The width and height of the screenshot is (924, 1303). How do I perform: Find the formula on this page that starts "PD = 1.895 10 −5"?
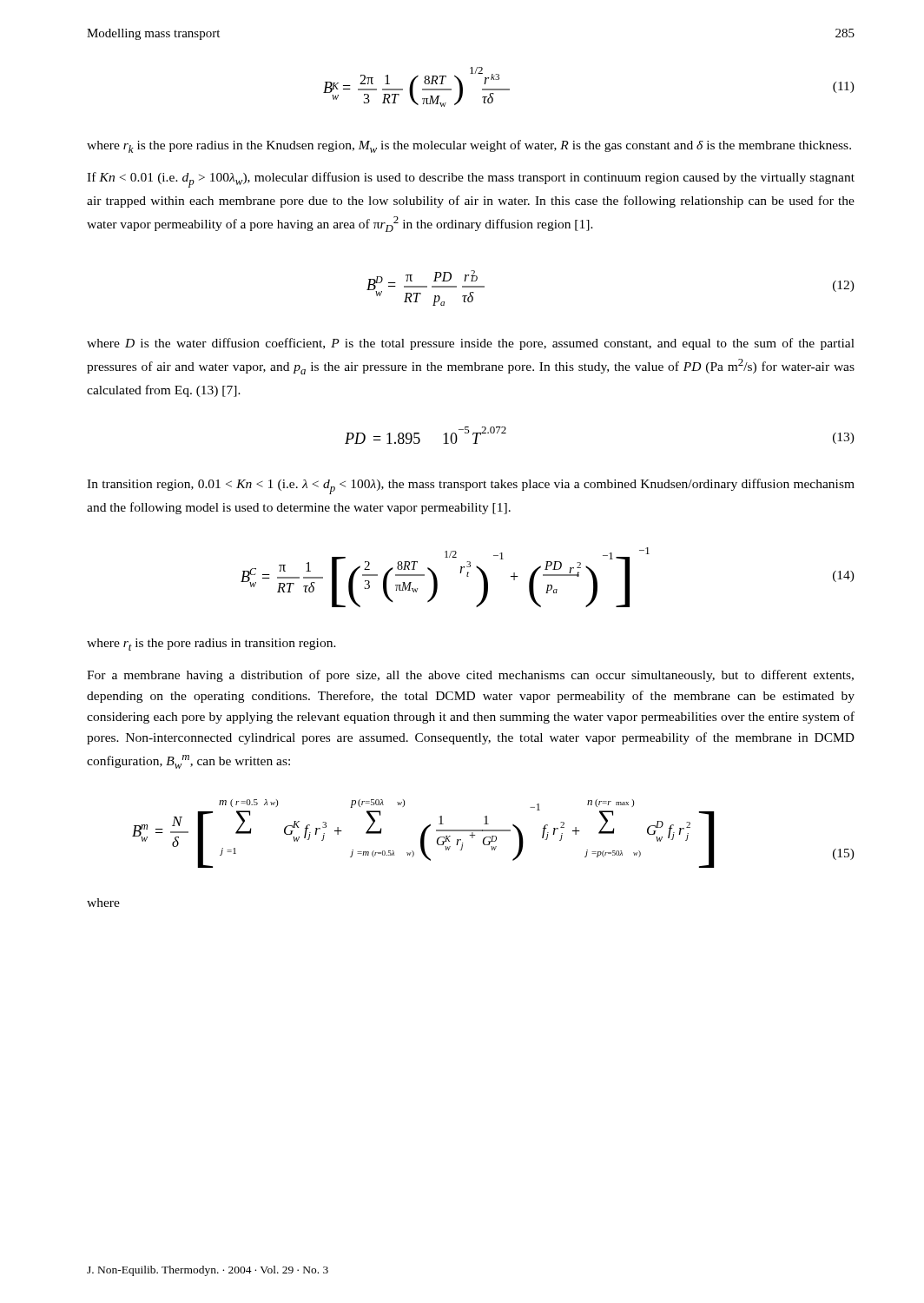389,435
